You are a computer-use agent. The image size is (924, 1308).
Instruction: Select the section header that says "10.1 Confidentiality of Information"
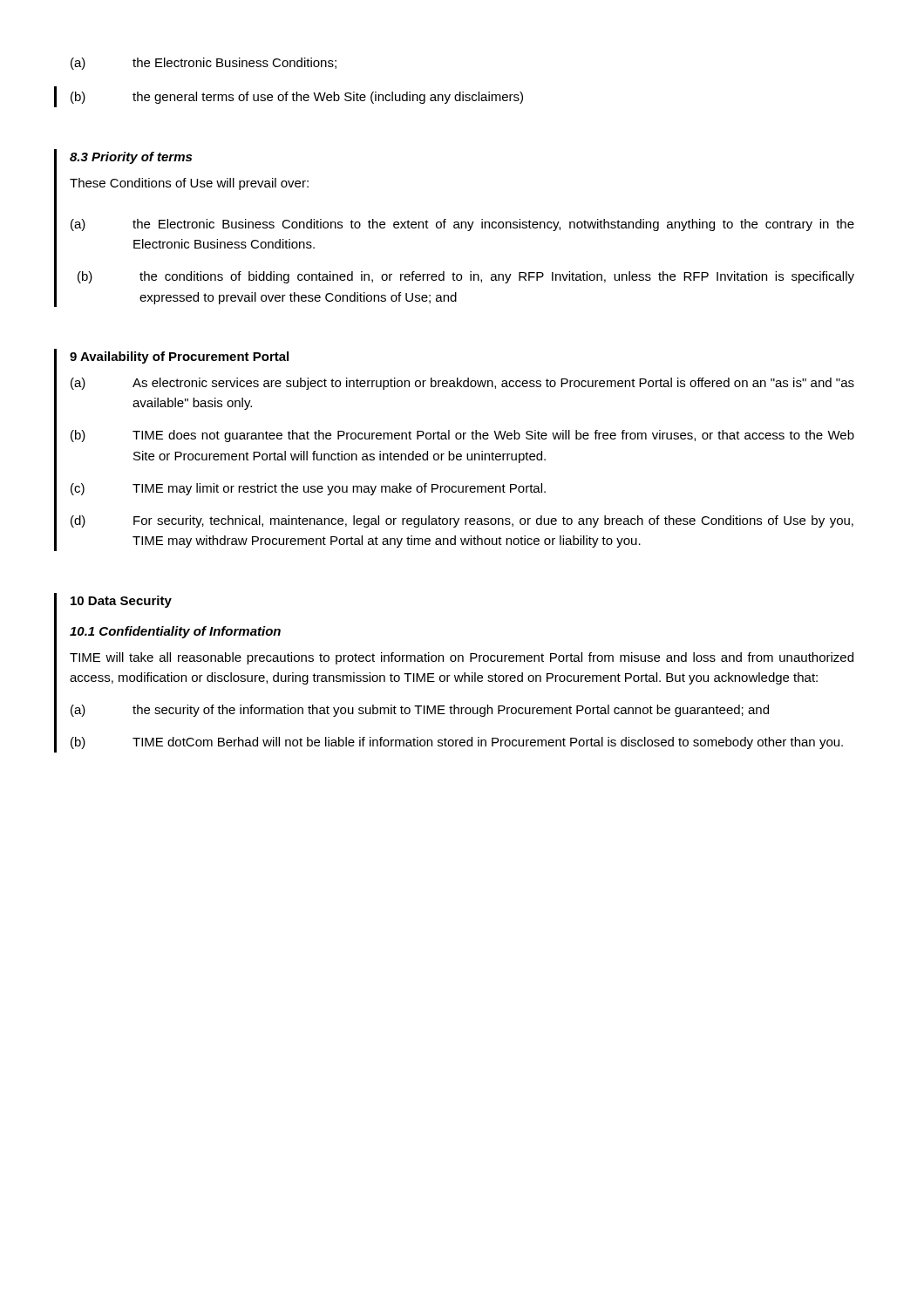(175, 630)
